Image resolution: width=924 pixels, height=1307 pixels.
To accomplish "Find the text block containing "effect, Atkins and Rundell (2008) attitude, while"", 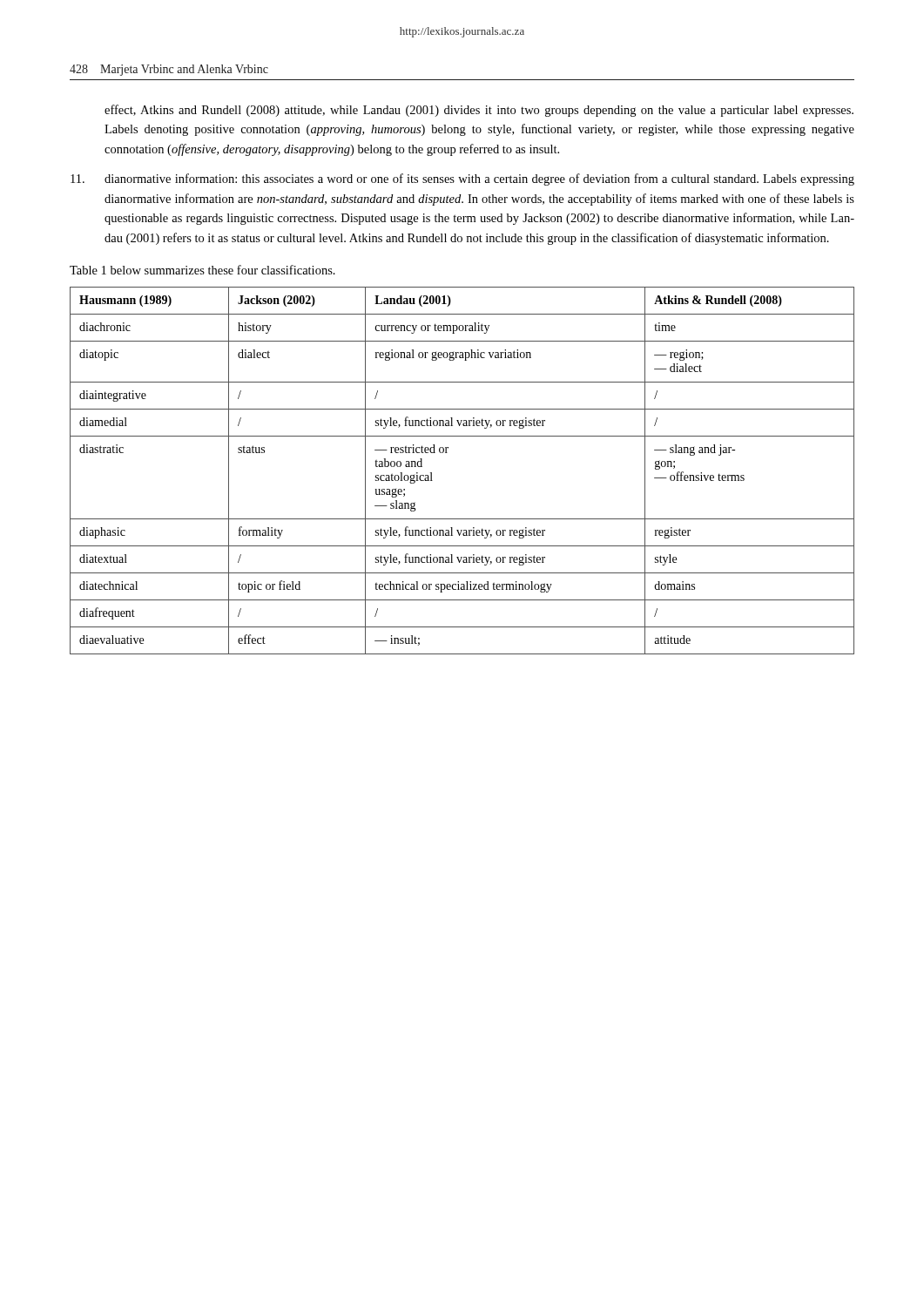I will [479, 129].
